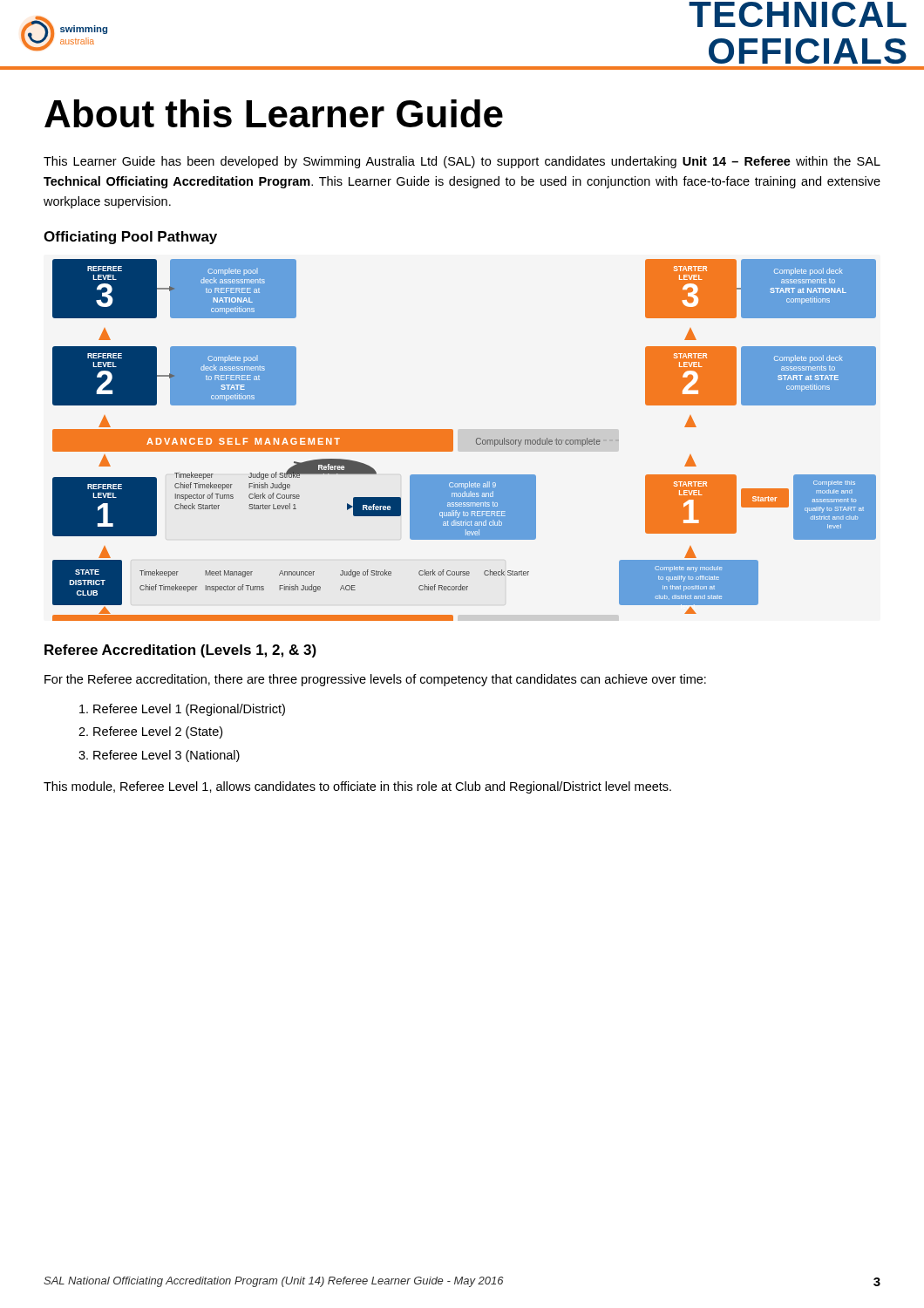Locate the section header containing "Referee Accreditation (Levels 1, 2, & 3)"
Image resolution: width=924 pixels, height=1308 pixels.
pyautogui.click(x=180, y=650)
